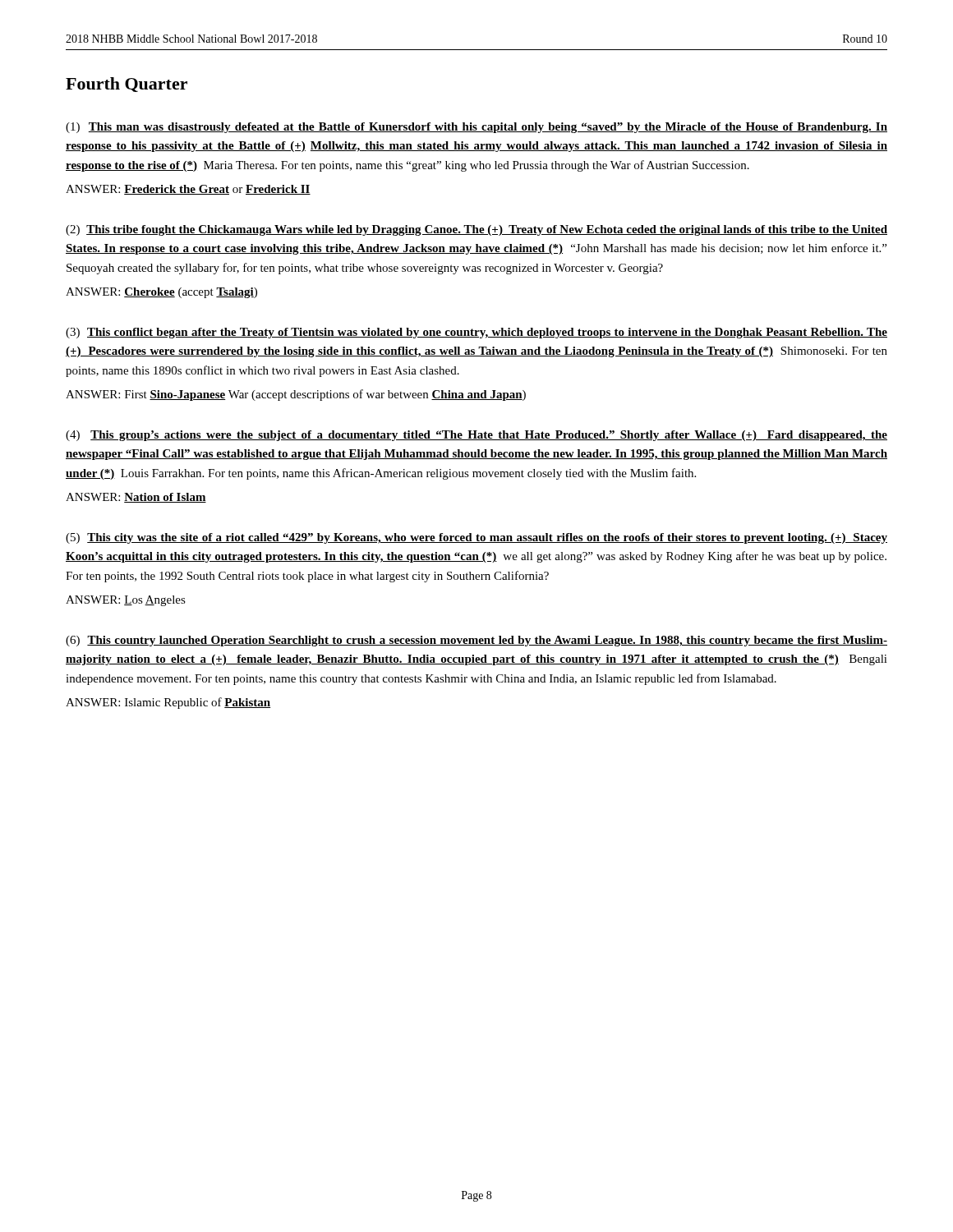
Task: Find the text block starting "(1) This man was"
Action: (476, 158)
